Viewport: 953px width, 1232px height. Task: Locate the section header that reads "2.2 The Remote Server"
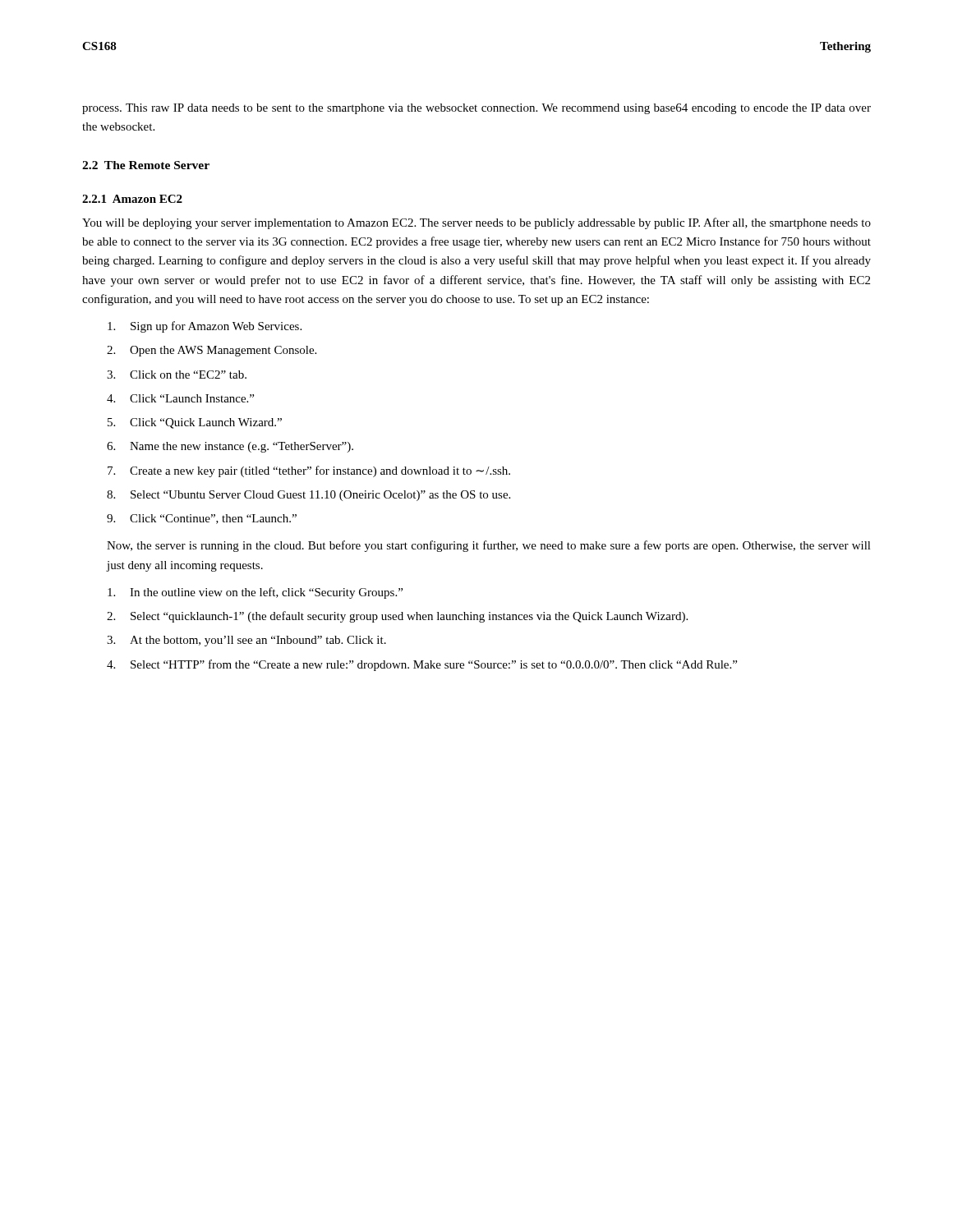pos(146,164)
